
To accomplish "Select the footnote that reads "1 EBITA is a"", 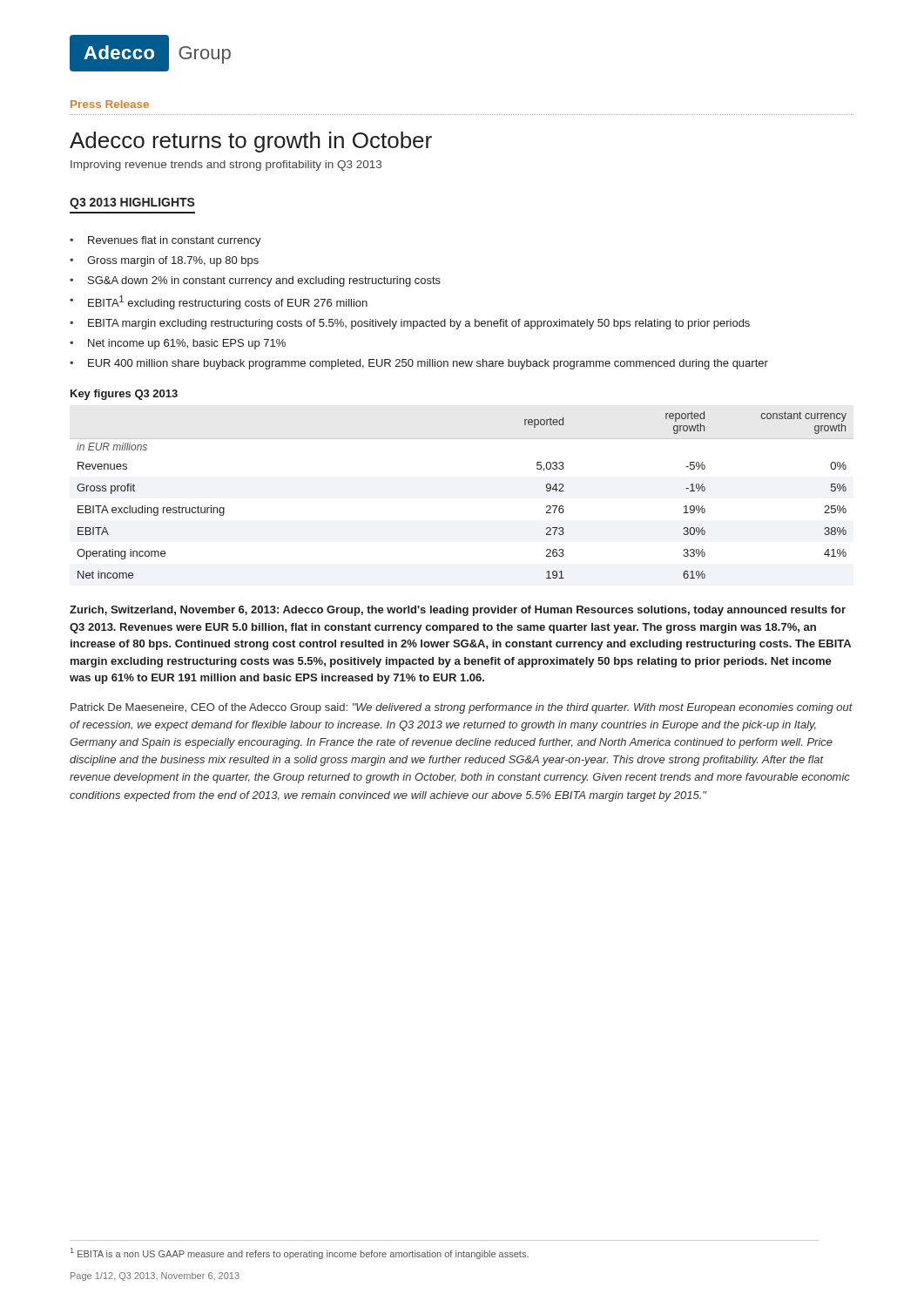I will tap(299, 1253).
